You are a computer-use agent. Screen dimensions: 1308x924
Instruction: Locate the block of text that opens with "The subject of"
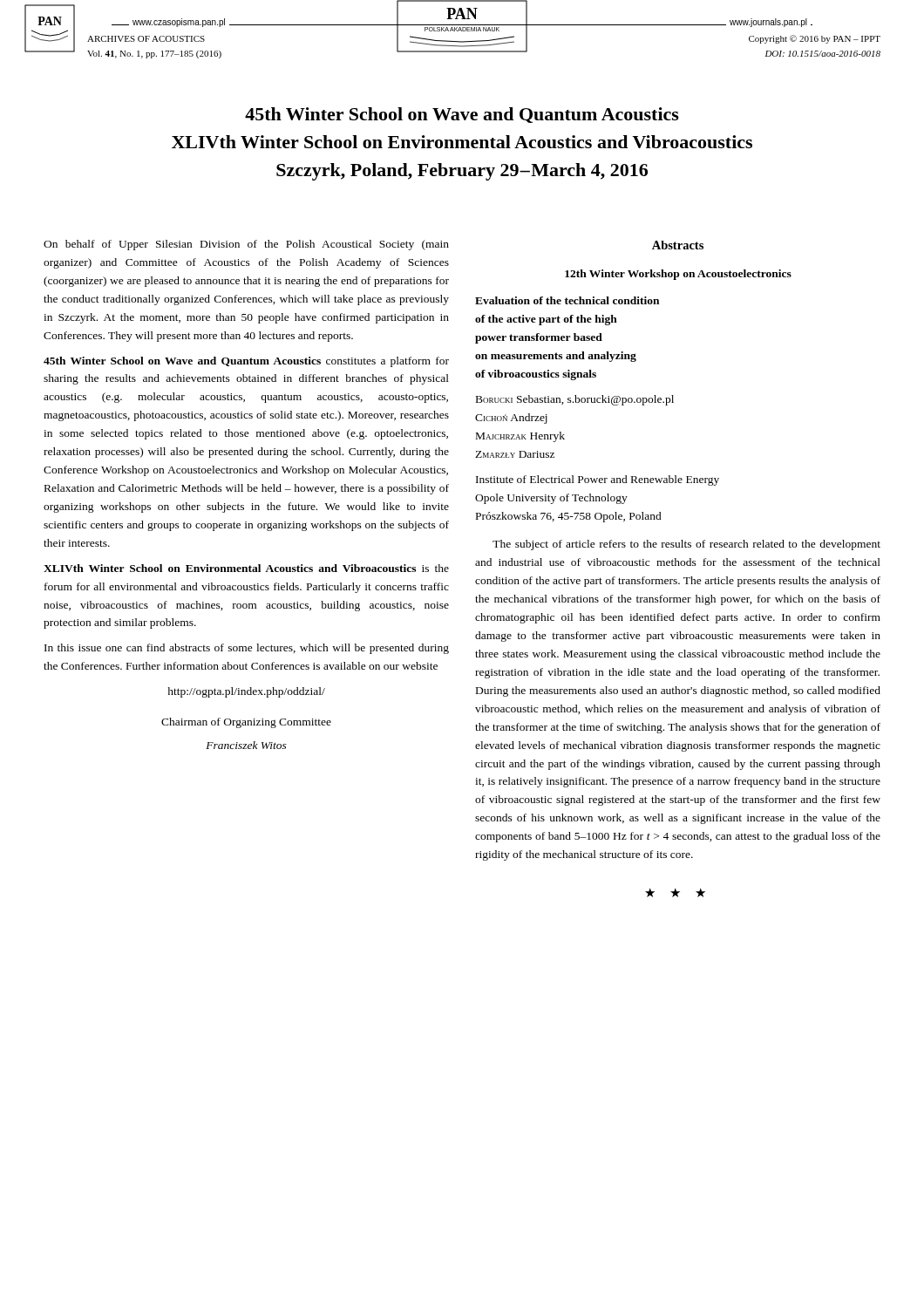(678, 700)
